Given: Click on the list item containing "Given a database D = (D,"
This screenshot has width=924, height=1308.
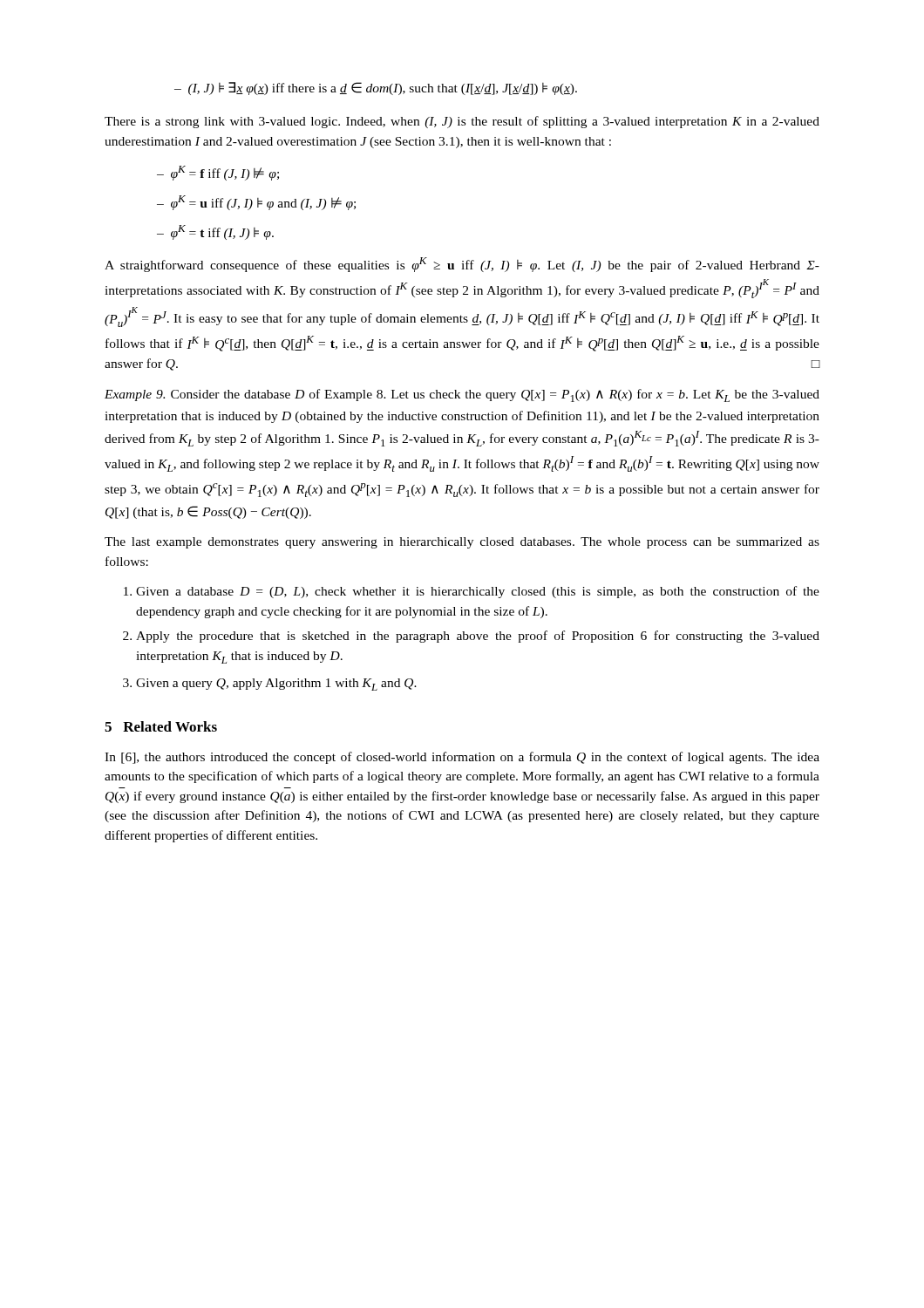Looking at the screenshot, I should (462, 601).
